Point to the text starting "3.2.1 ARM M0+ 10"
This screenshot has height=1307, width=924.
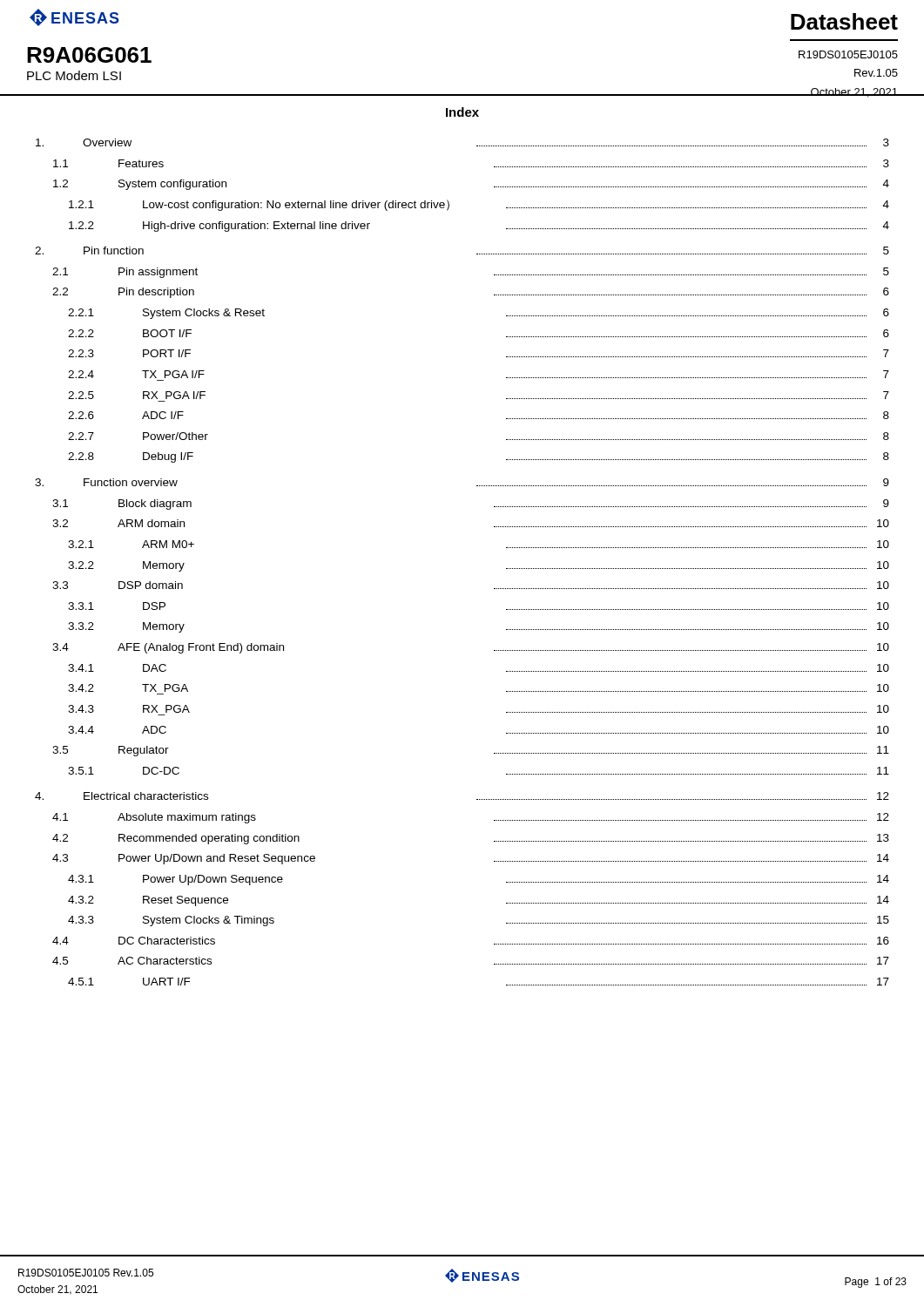pos(81,544)
